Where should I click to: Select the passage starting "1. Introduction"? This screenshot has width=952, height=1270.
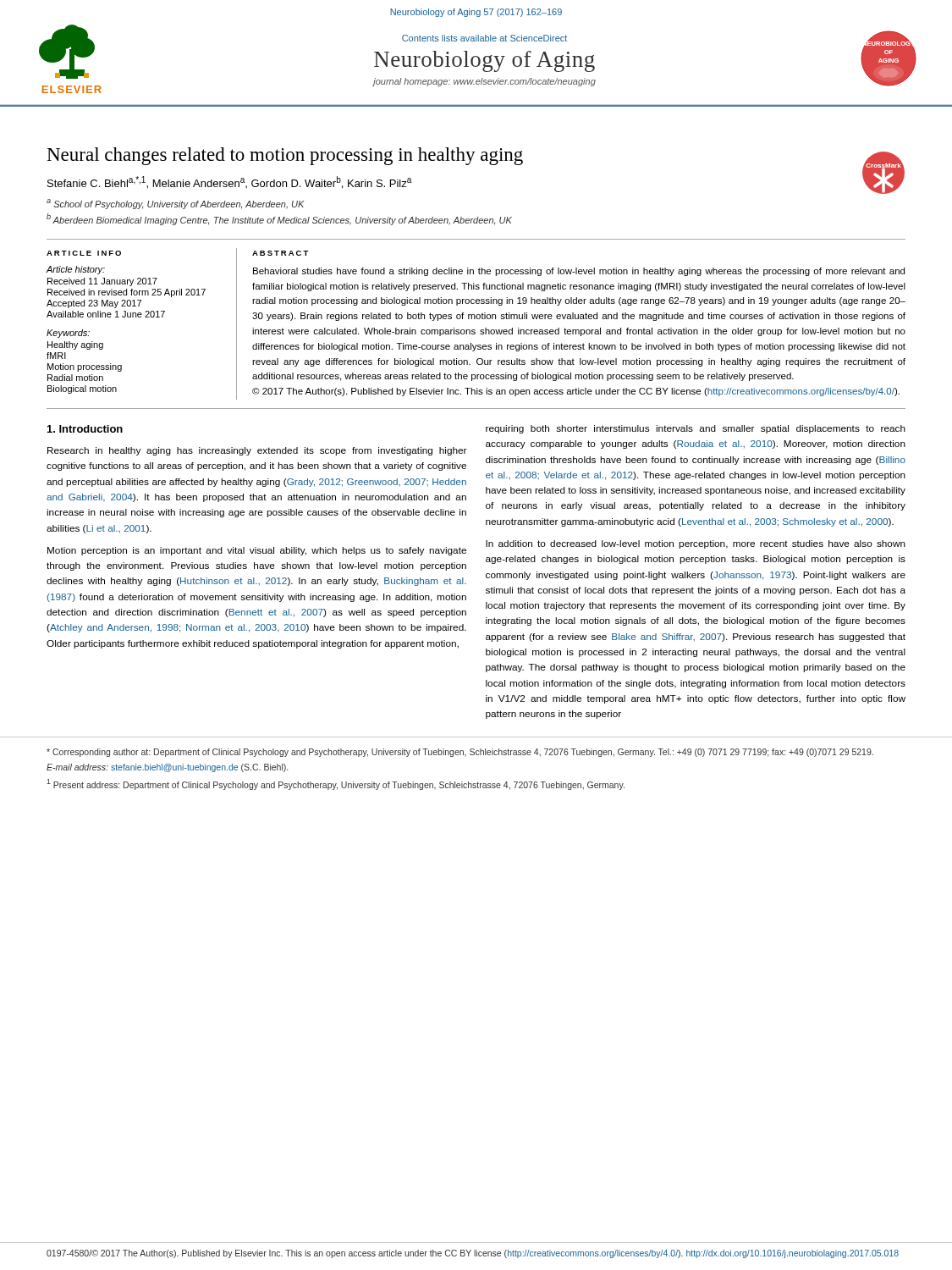(85, 429)
